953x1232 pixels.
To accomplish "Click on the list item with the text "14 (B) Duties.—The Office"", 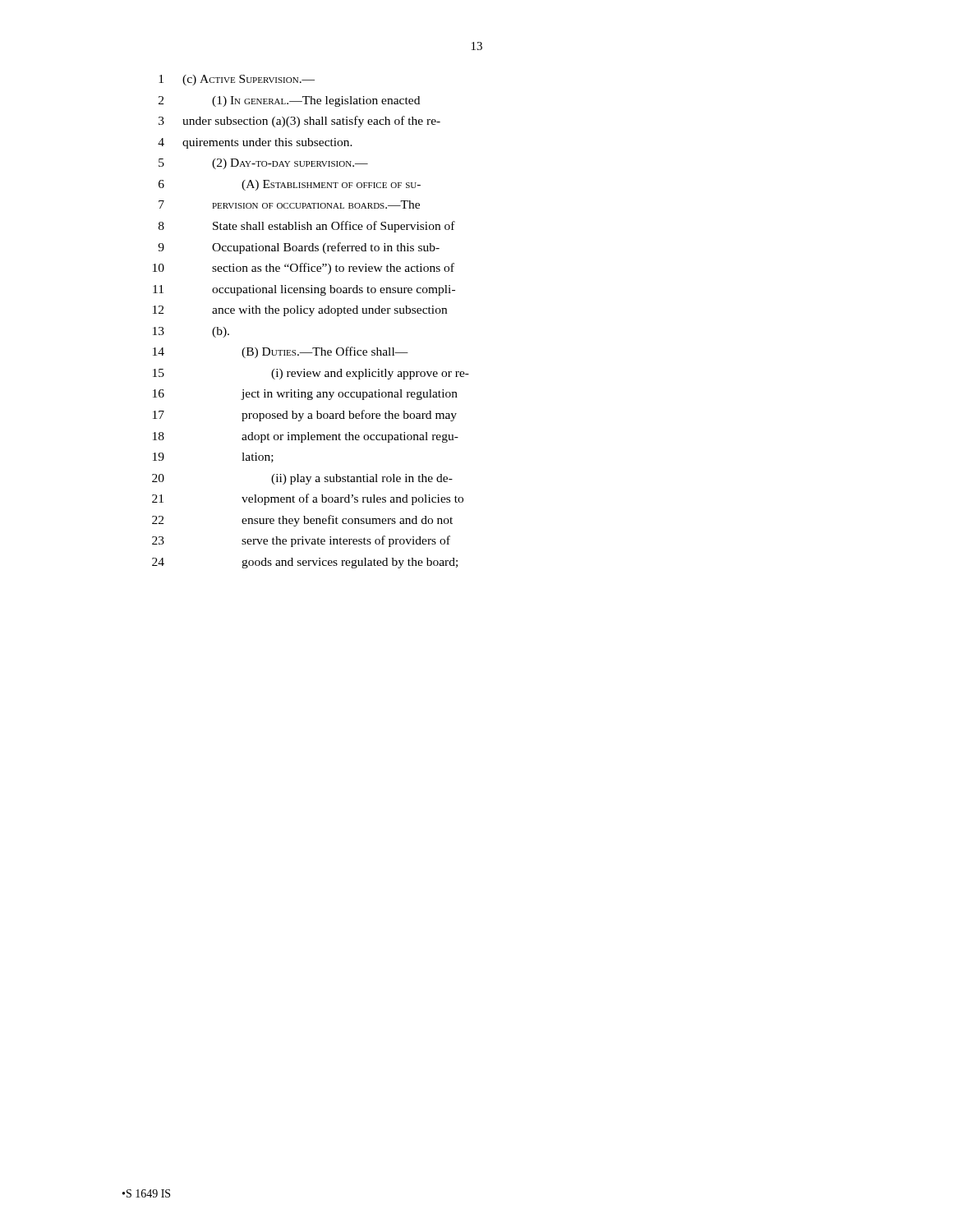I will (x=265, y=352).
